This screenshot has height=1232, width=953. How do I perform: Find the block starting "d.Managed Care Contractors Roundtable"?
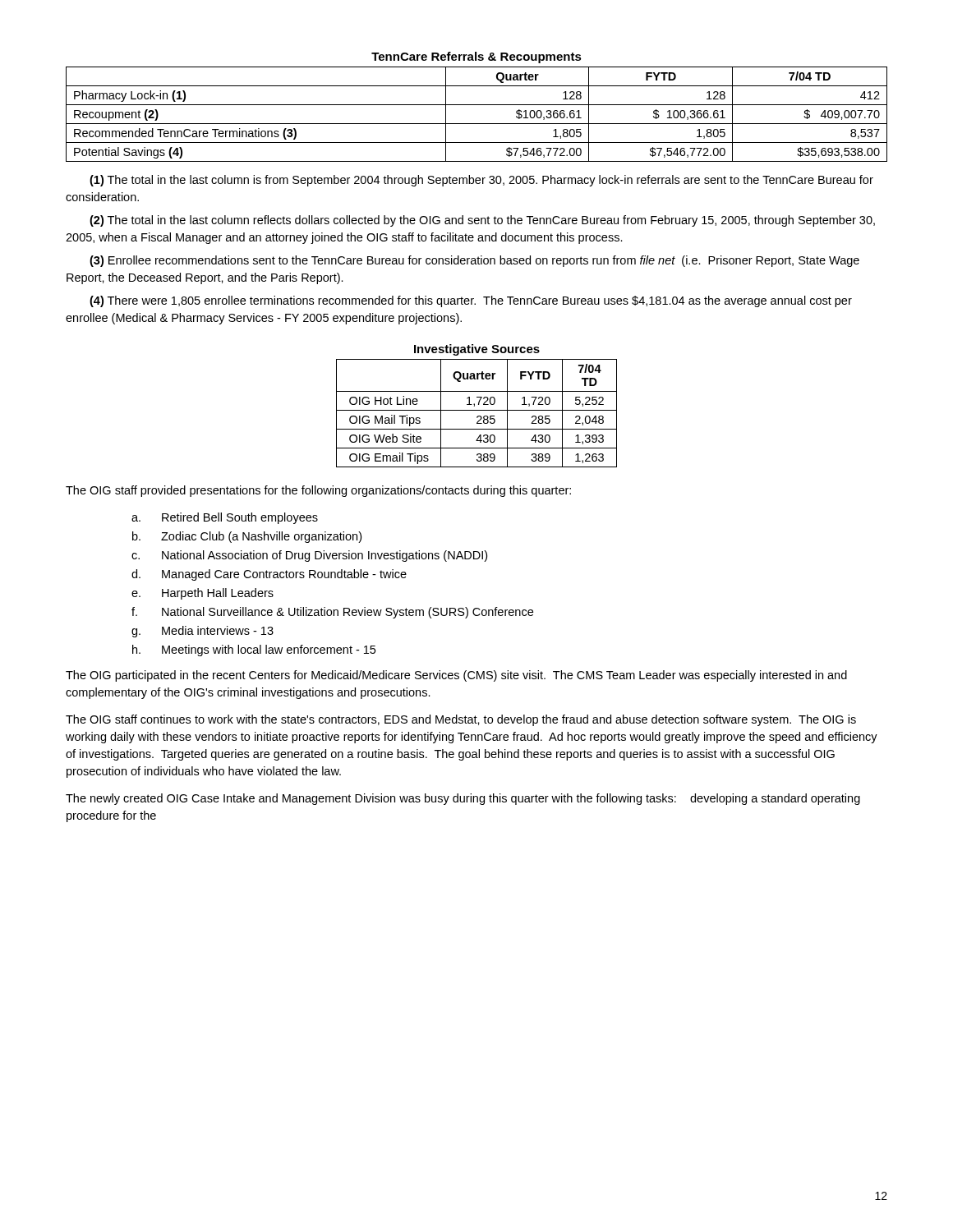click(x=269, y=575)
